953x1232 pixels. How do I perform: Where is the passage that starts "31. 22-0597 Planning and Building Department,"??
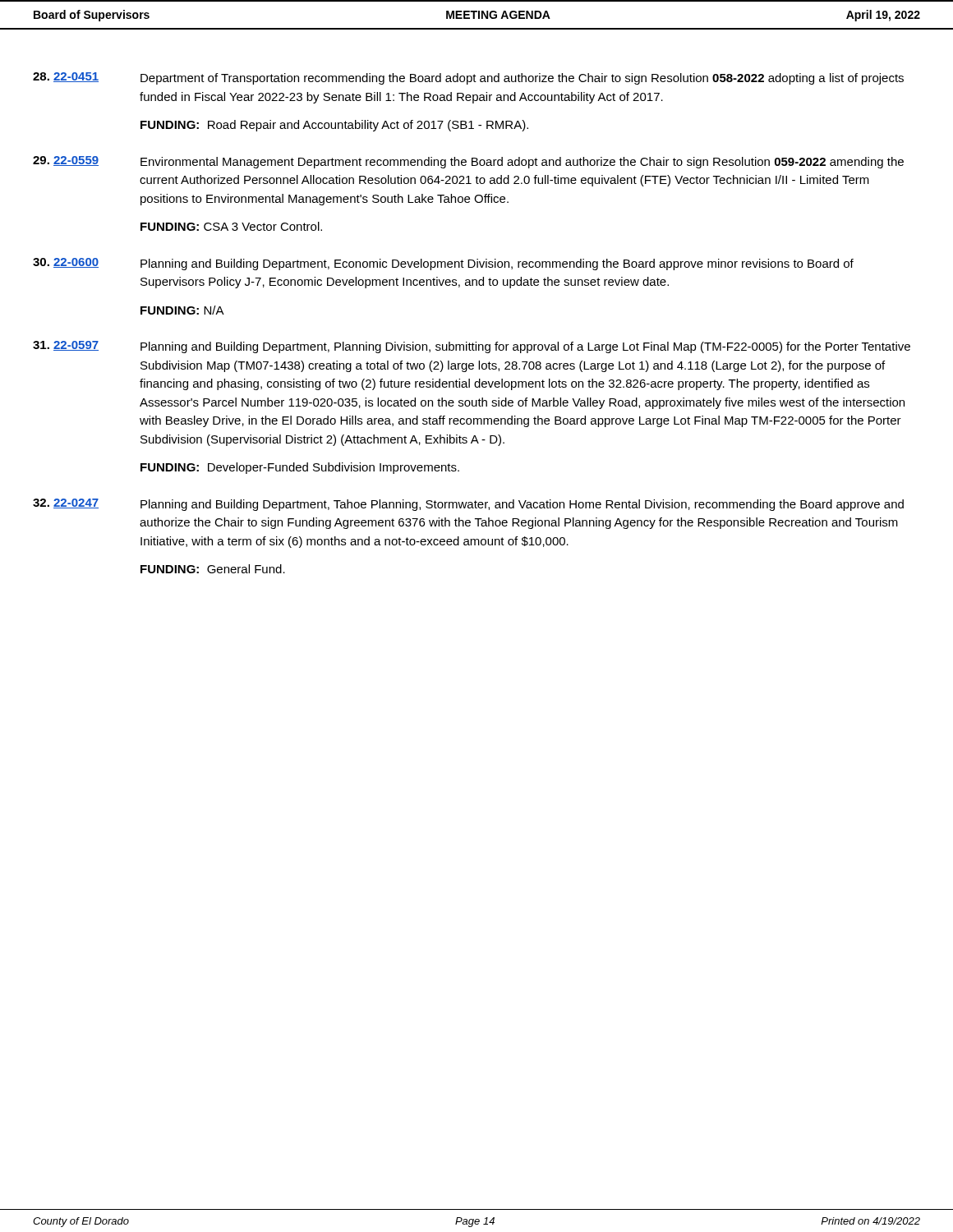click(476, 393)
